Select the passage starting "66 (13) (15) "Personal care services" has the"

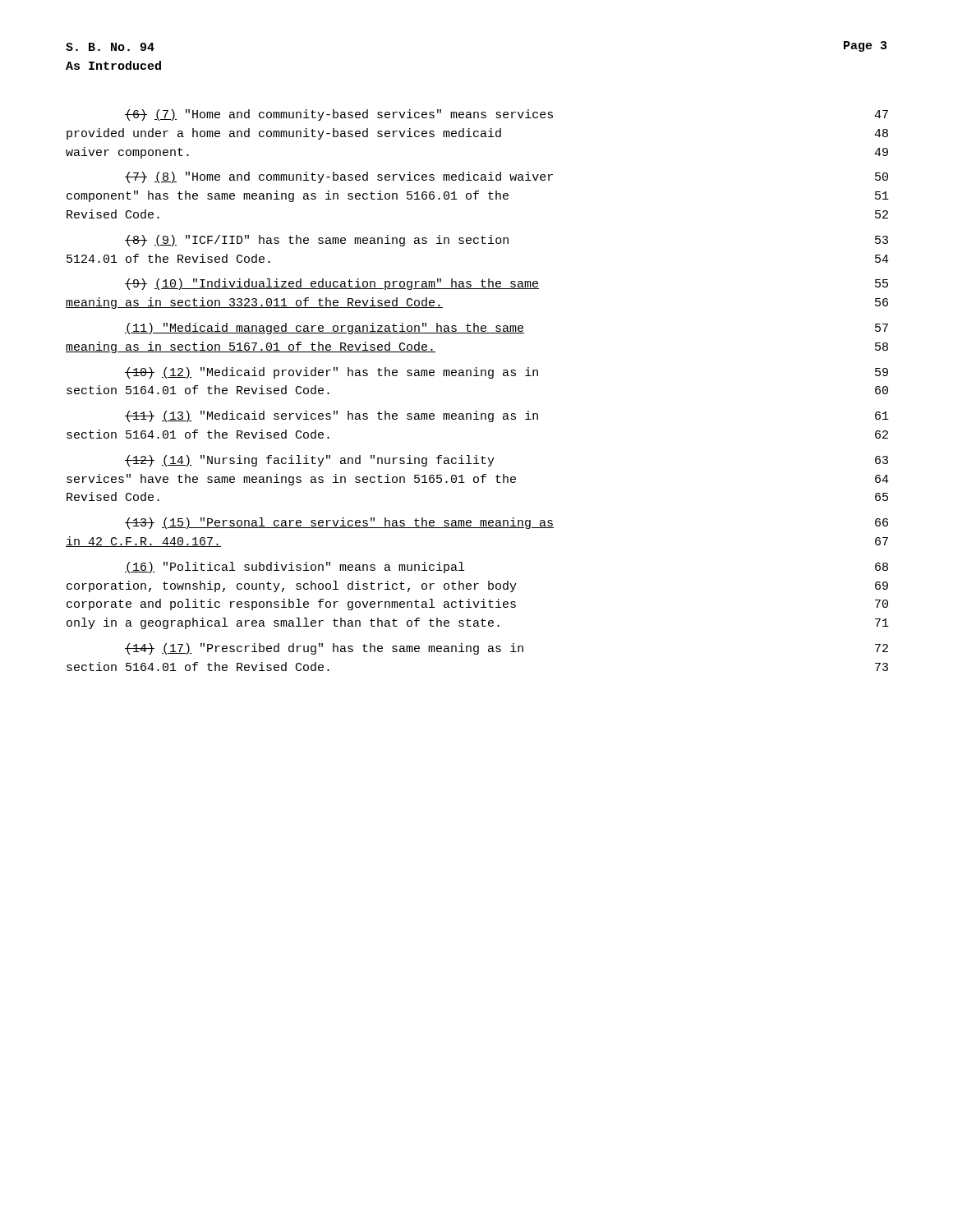coord(456,534)
